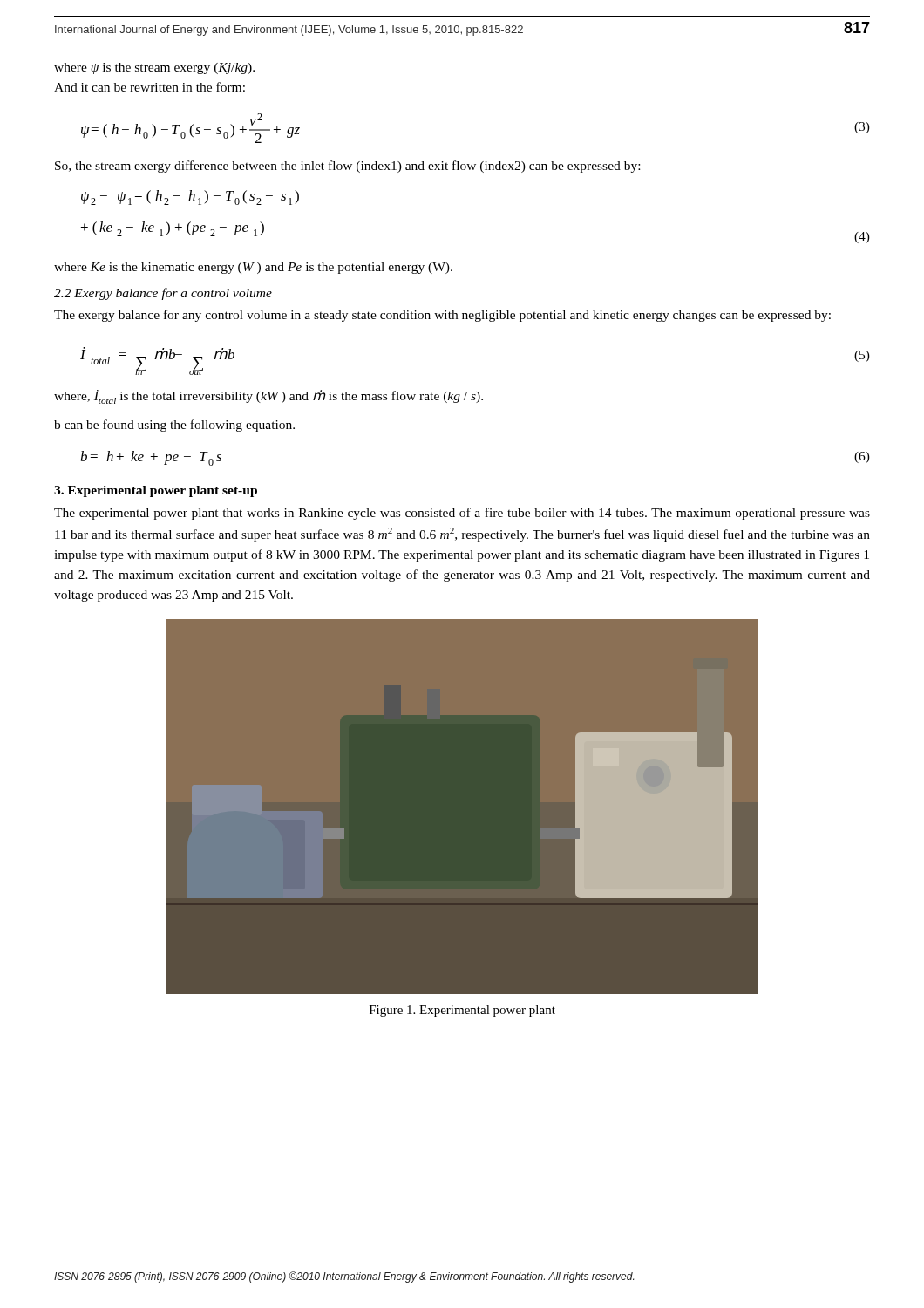Click on the element starting "where, İtotal is the"
This screenshot has height=1308, width=924.
coord(462,410)
